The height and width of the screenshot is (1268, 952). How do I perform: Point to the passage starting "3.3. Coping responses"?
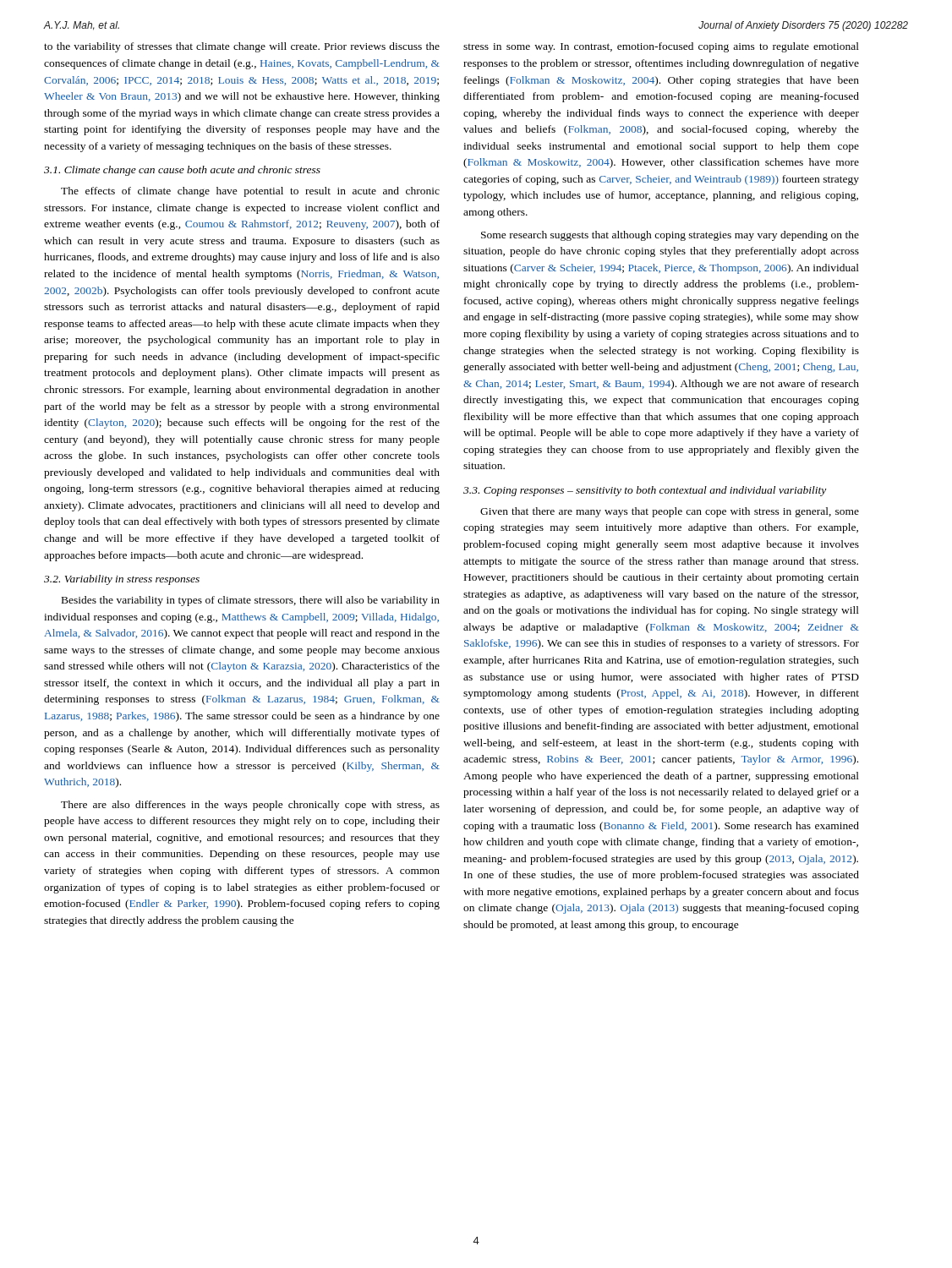click(661, 491)
